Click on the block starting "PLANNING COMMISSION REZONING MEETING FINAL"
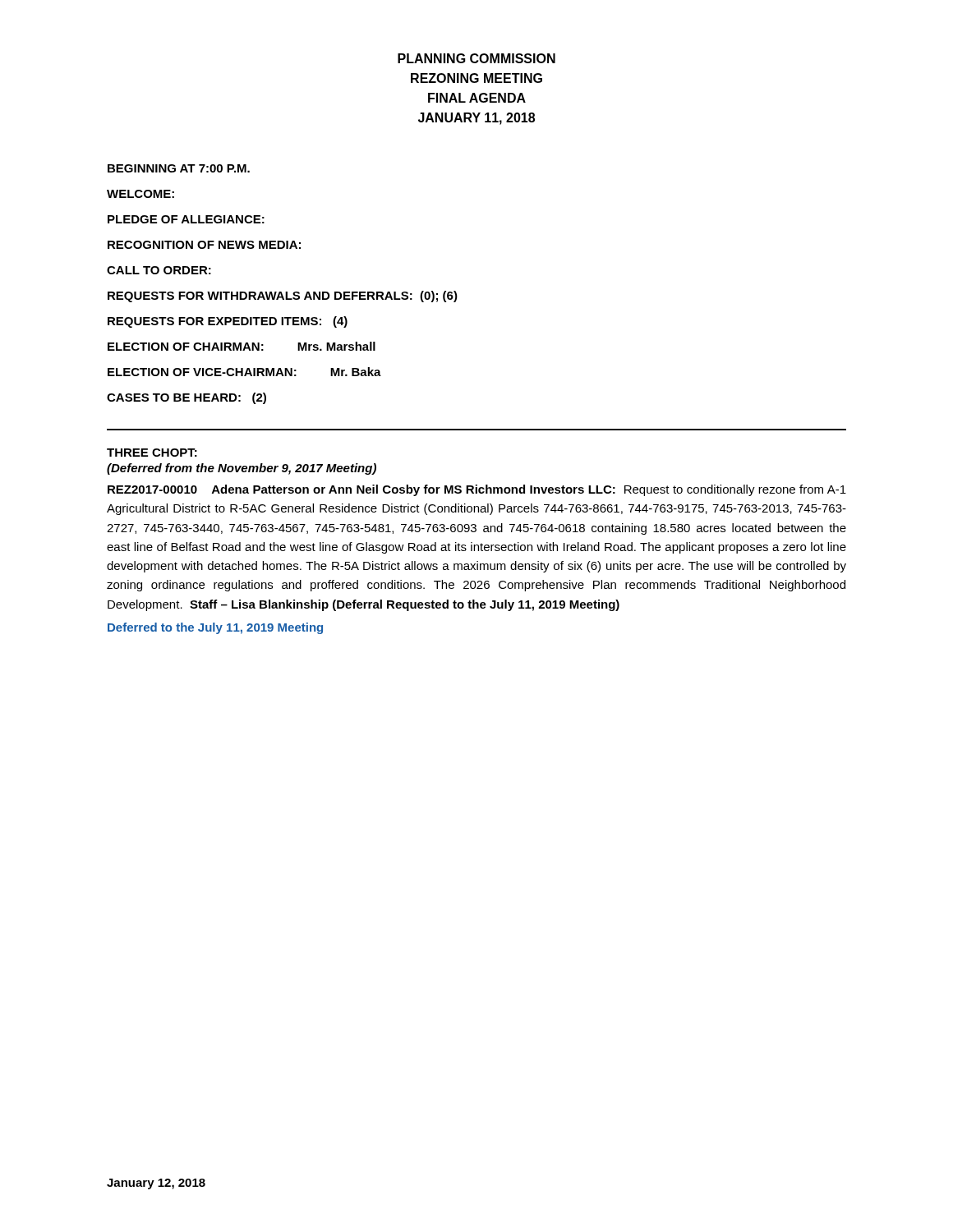The width and height of the screenshot is (953, 1232). click(x=476, y=89)
